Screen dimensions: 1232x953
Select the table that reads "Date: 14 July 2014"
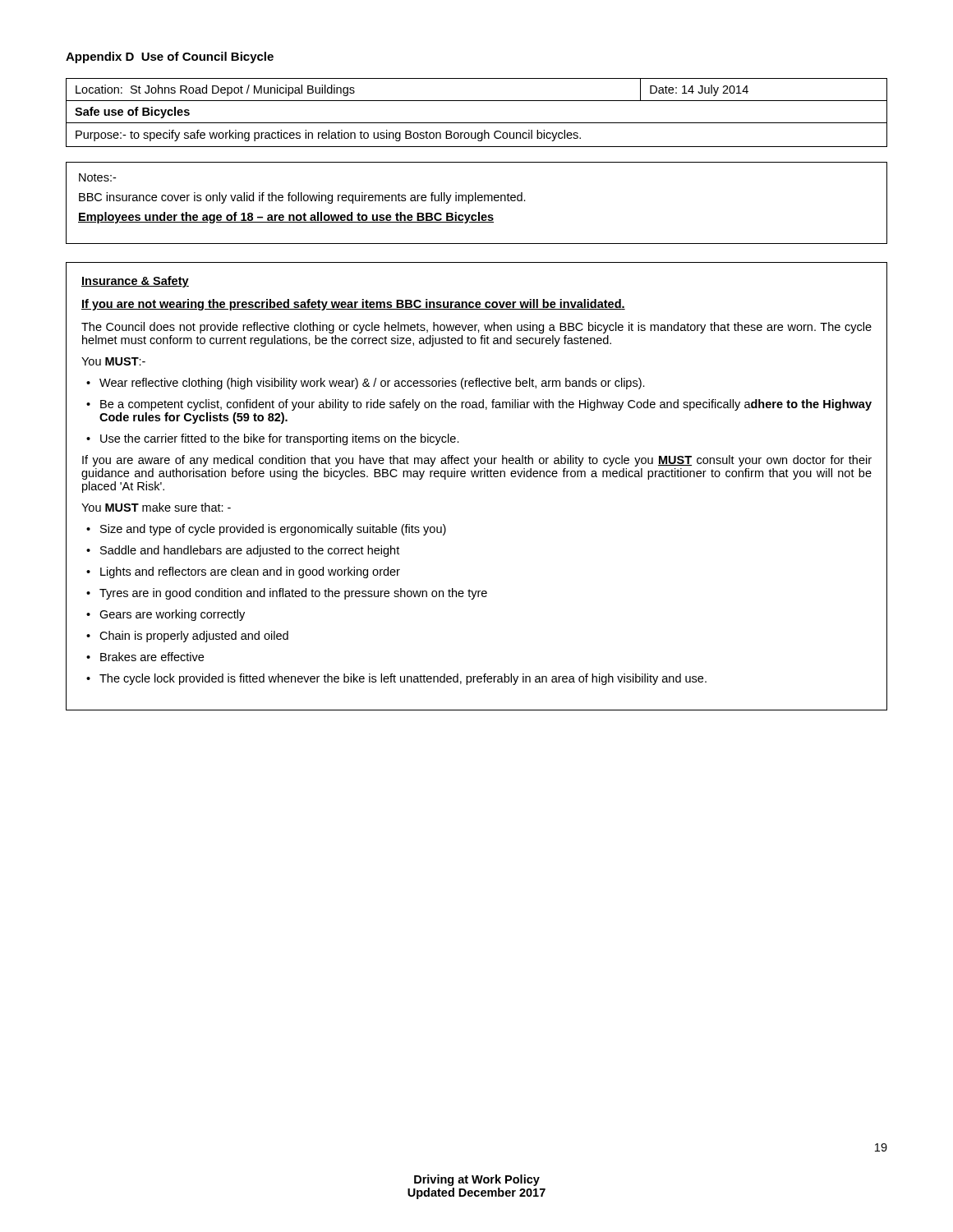[476, 112]
